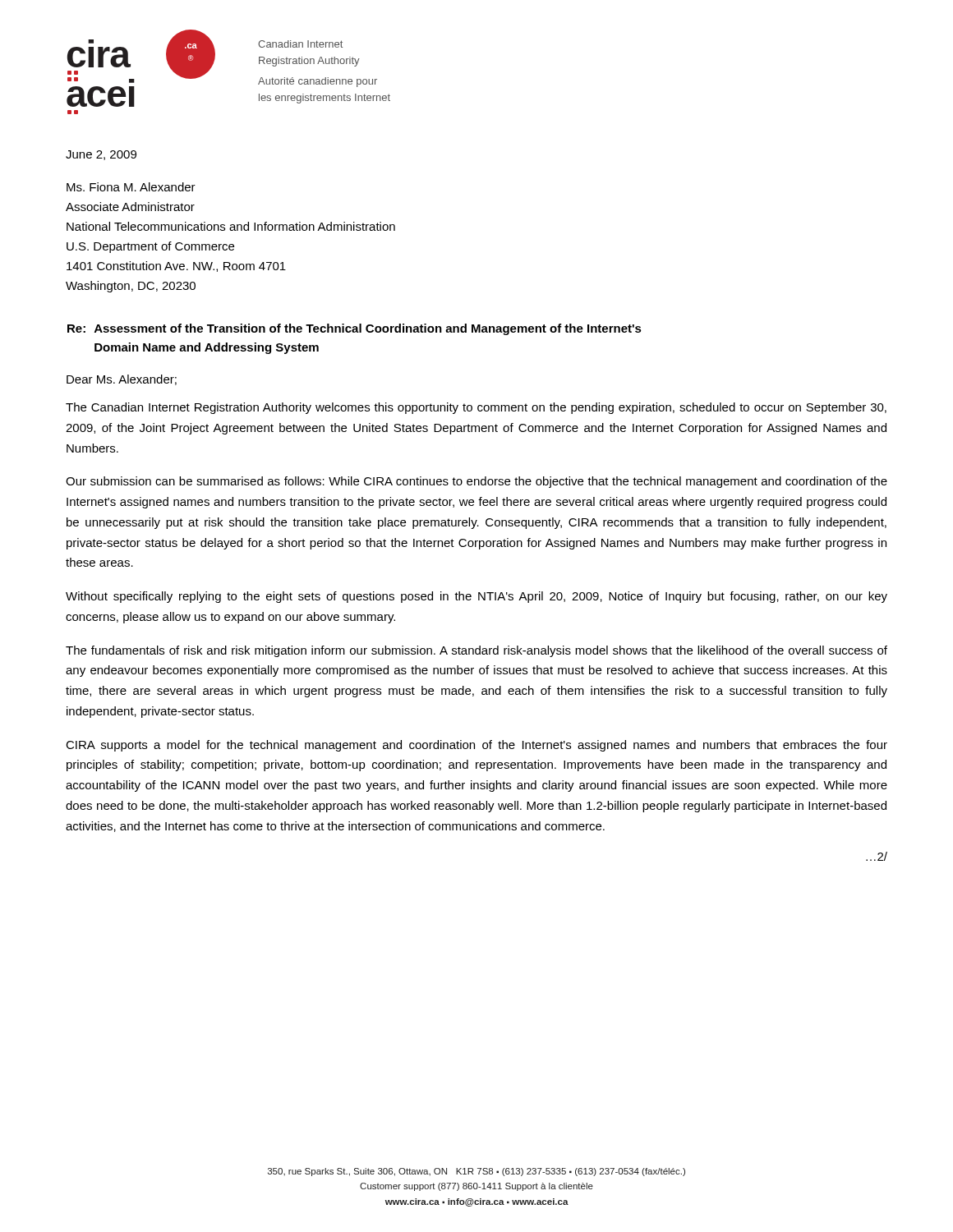Where is the passage that starts "Canadian InternetRegistration Authority Autorité canadienne pourles enregistrements"?
This screenshot has height=1232, width=953.
pyautogui.click(x=324, y=71)
